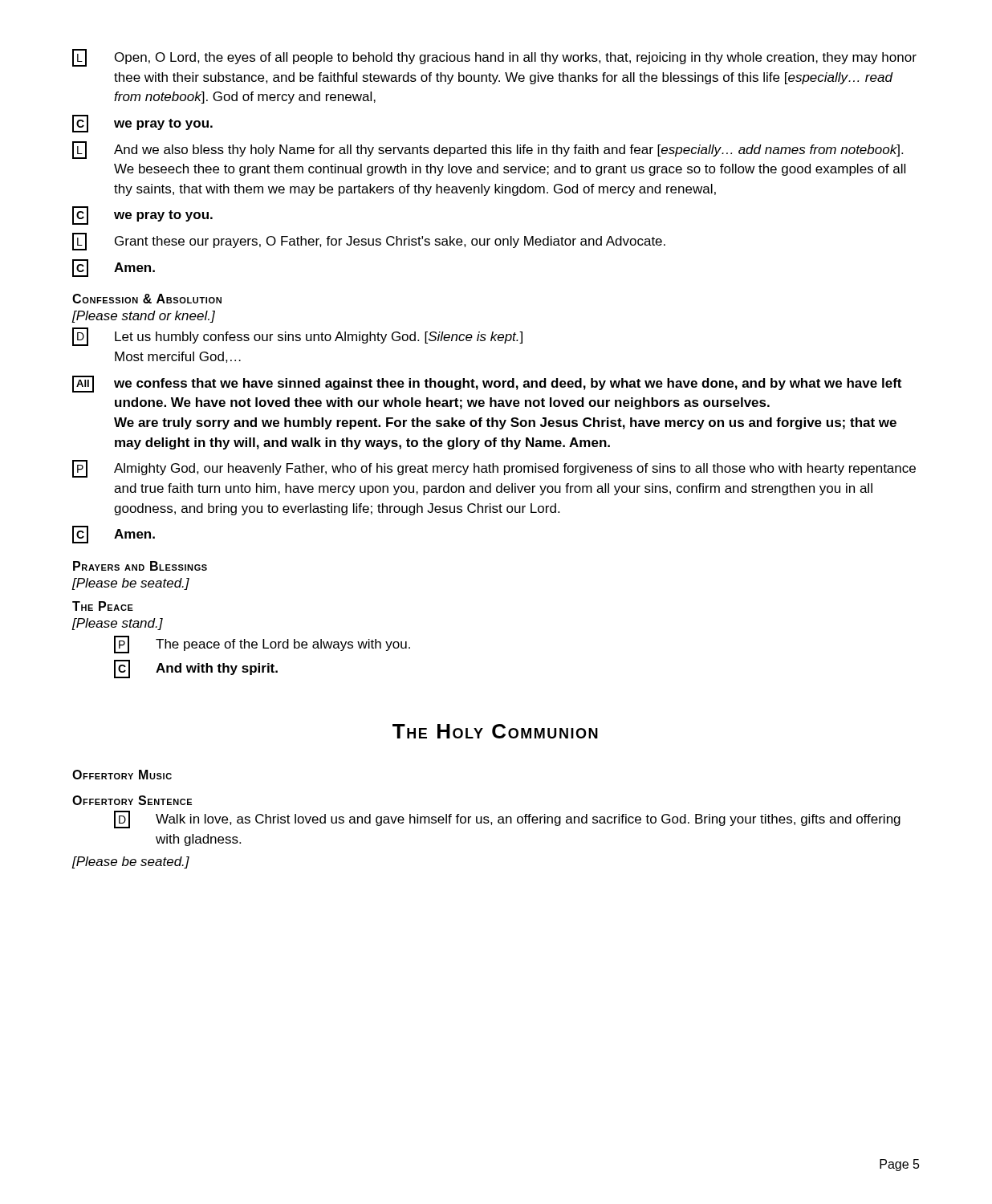The image size is (992, 1204).
Task: Find the block on this page that starts "D Let us humbly confess"
Action: coord(496,348)
